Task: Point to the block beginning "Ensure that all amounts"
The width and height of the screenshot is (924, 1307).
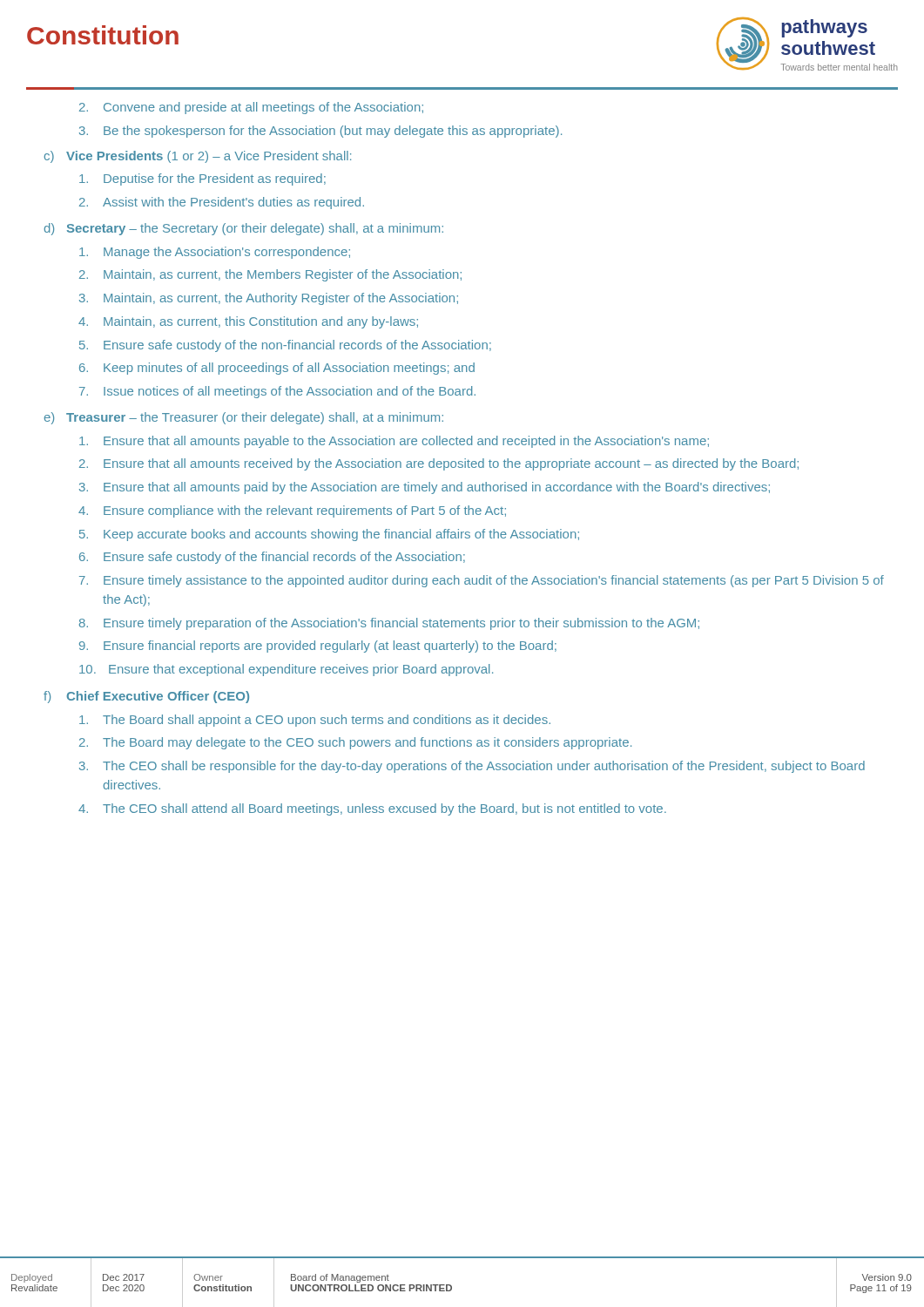Action: pos(394,440)
